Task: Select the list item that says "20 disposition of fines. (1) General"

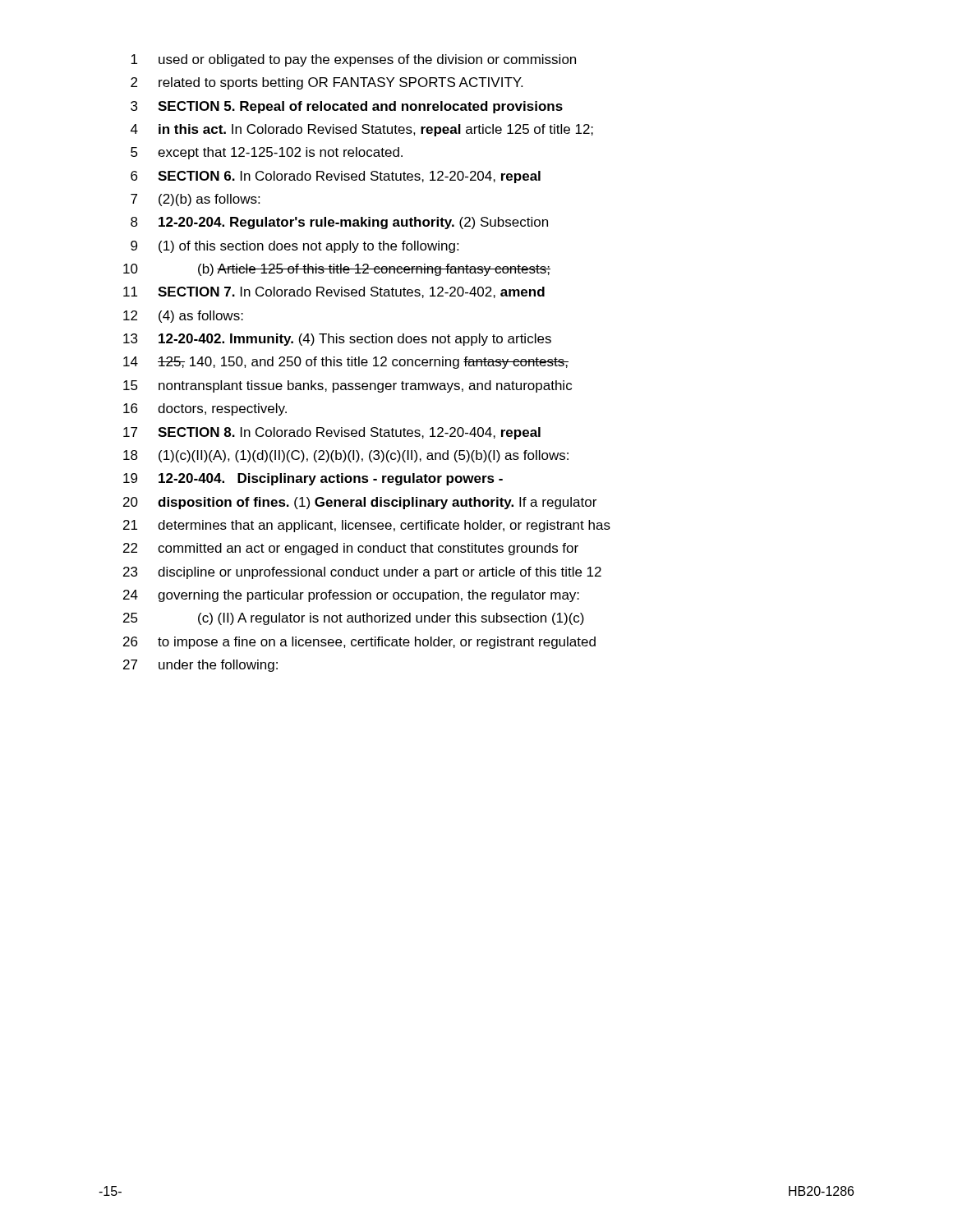Action: pyautogui.click(x=476, y=502)
